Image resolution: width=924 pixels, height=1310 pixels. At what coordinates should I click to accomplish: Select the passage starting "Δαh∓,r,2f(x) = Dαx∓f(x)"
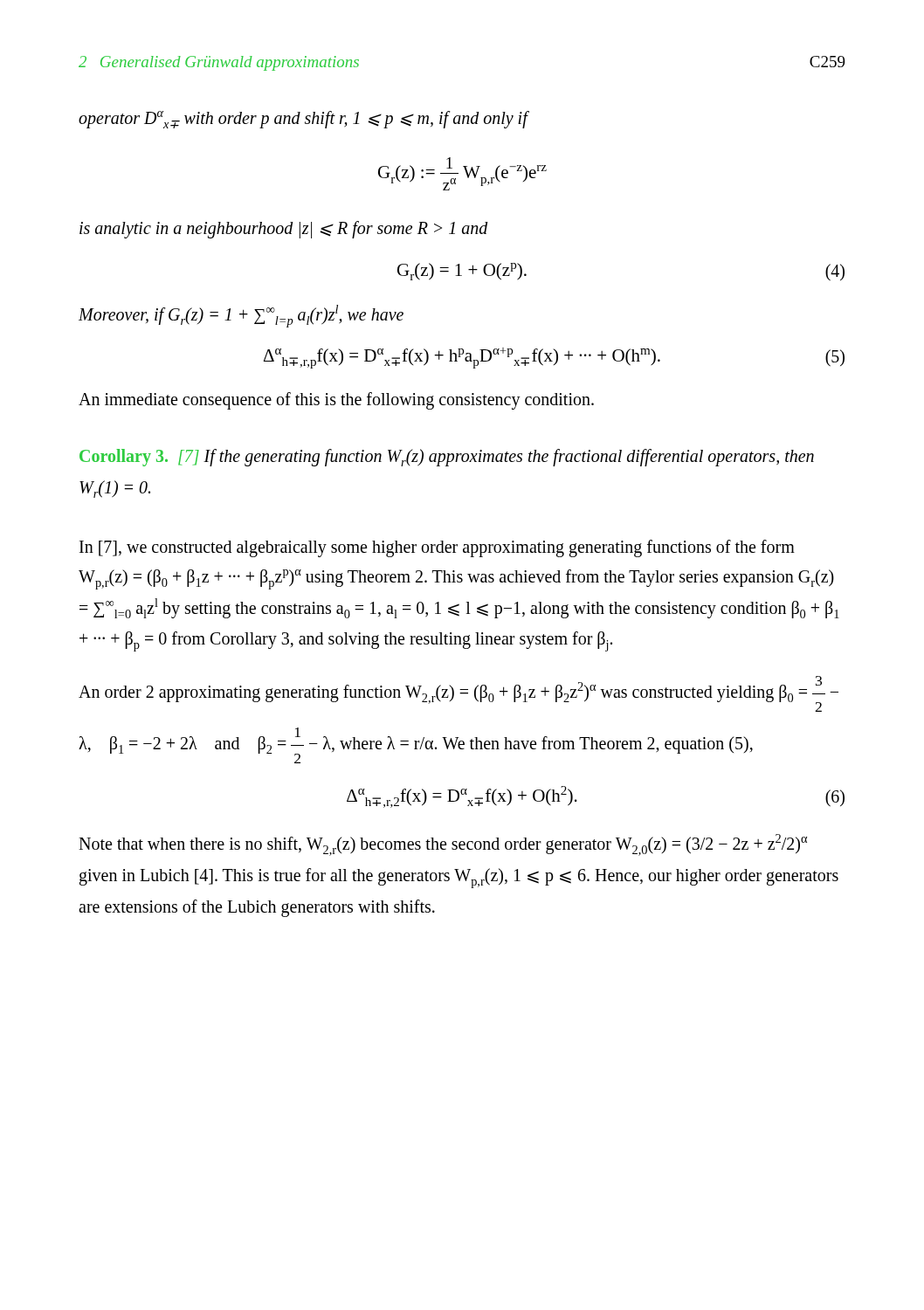tap(467, 794)
